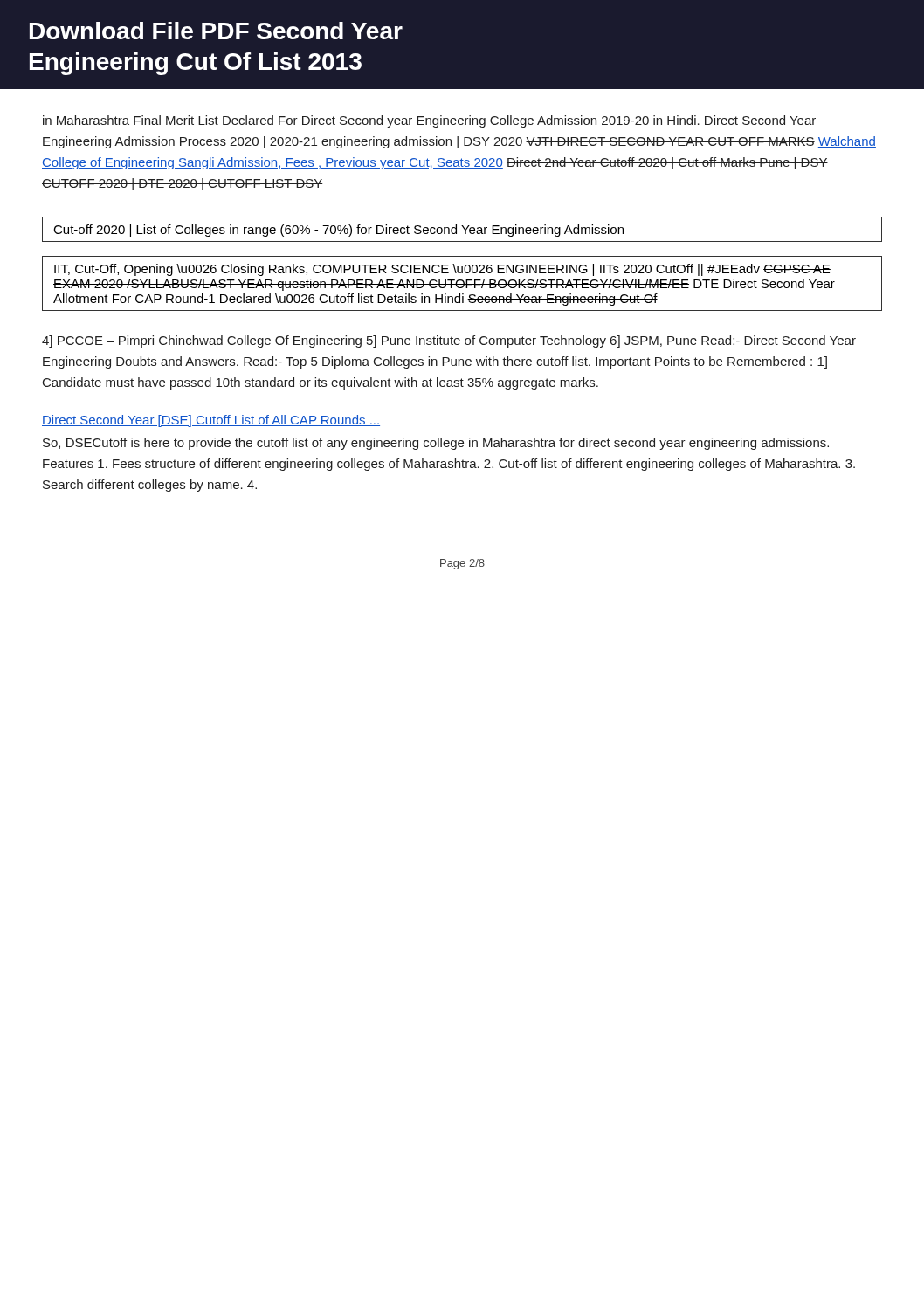Point to the element starting "Cut-off 2020 |"
The height and width of the screenshot is (1310, 924).
click(x=339, y=229)
